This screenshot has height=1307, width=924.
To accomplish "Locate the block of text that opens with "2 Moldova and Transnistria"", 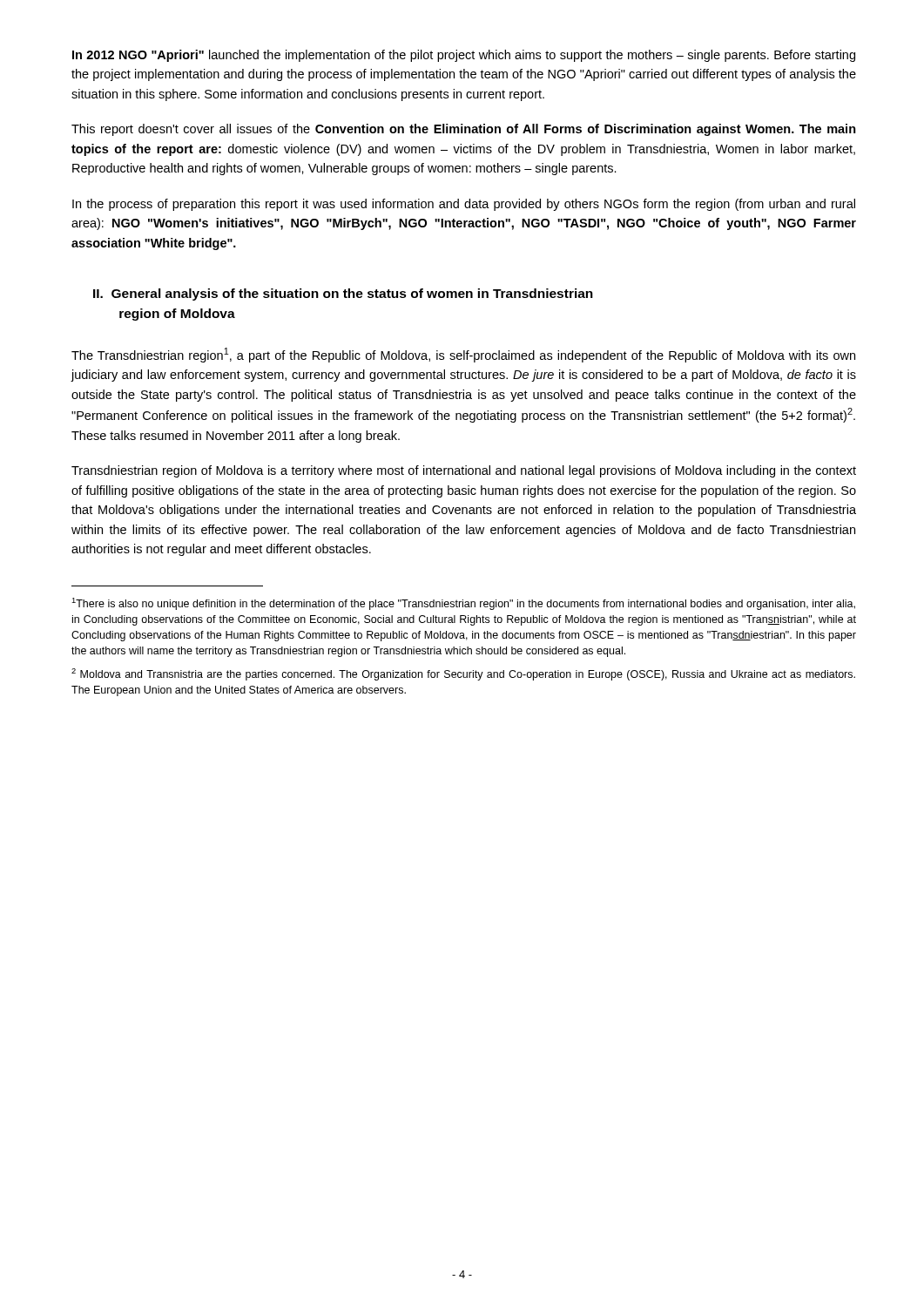I will 464,682.
